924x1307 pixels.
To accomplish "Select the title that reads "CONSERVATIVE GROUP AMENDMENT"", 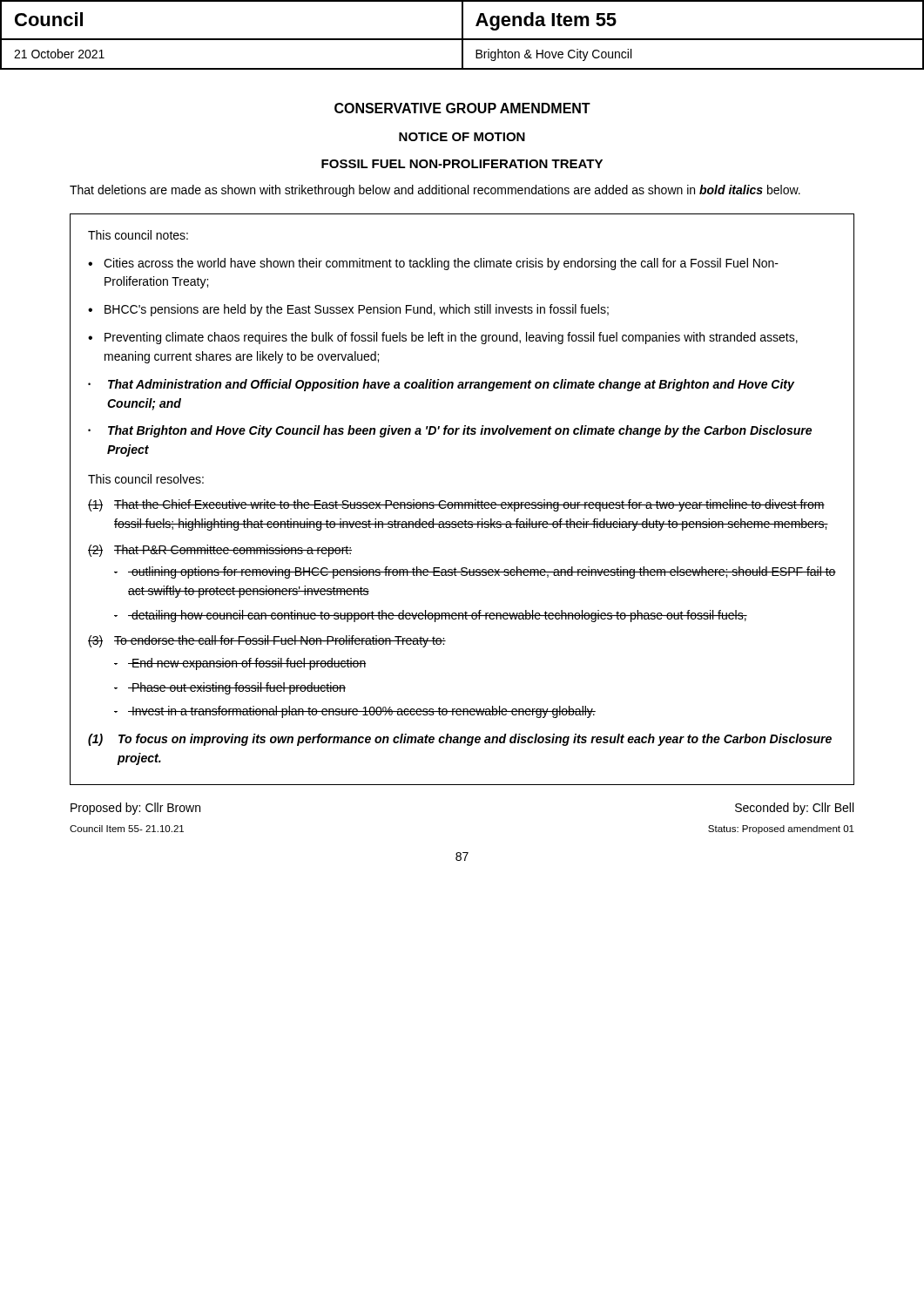I will (x=462, y=108).
